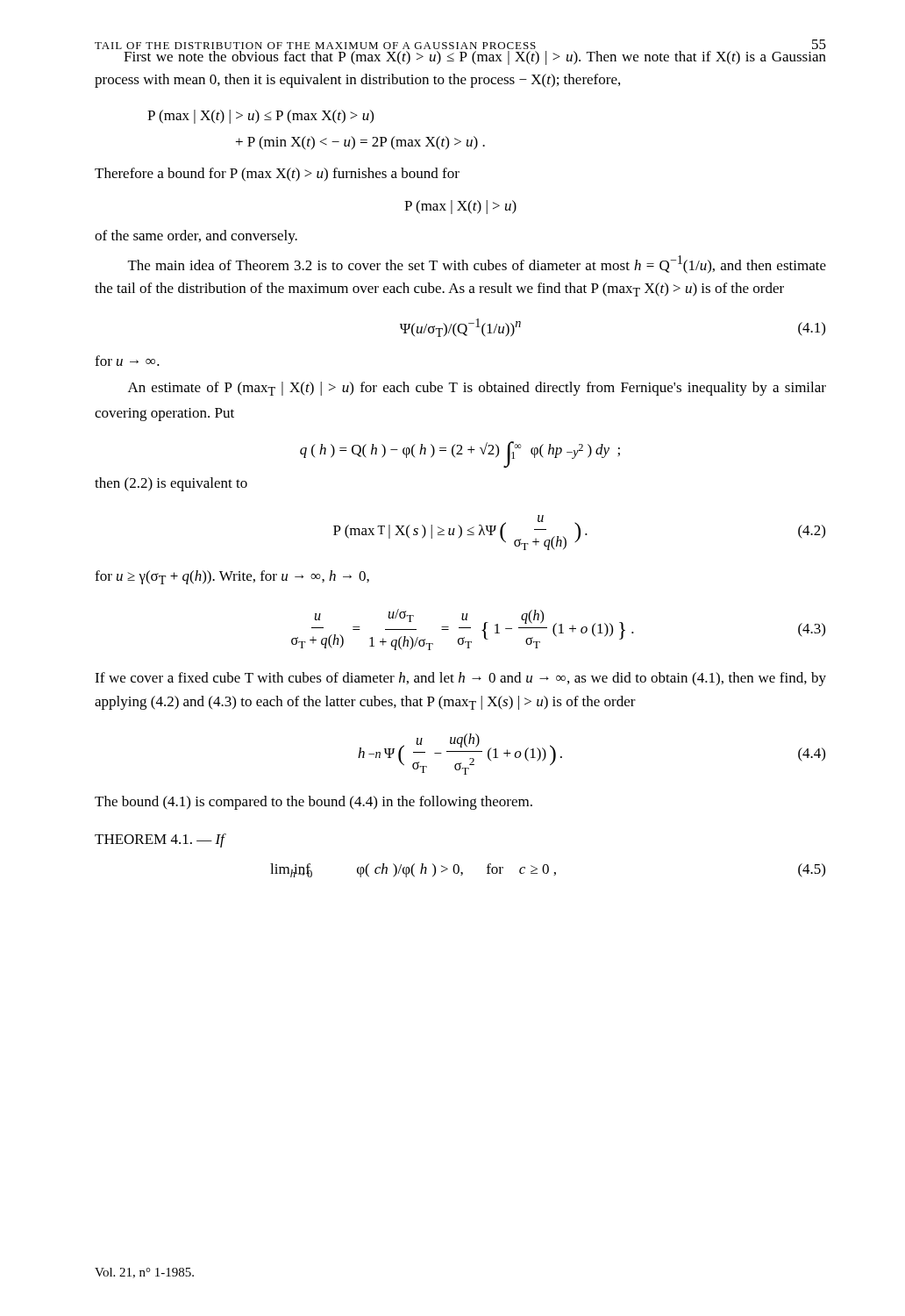Where is the passage that starts "The main idea of Theorem 3.2"?
This screenshot has width=905, height=1316.
coord(460,276)
